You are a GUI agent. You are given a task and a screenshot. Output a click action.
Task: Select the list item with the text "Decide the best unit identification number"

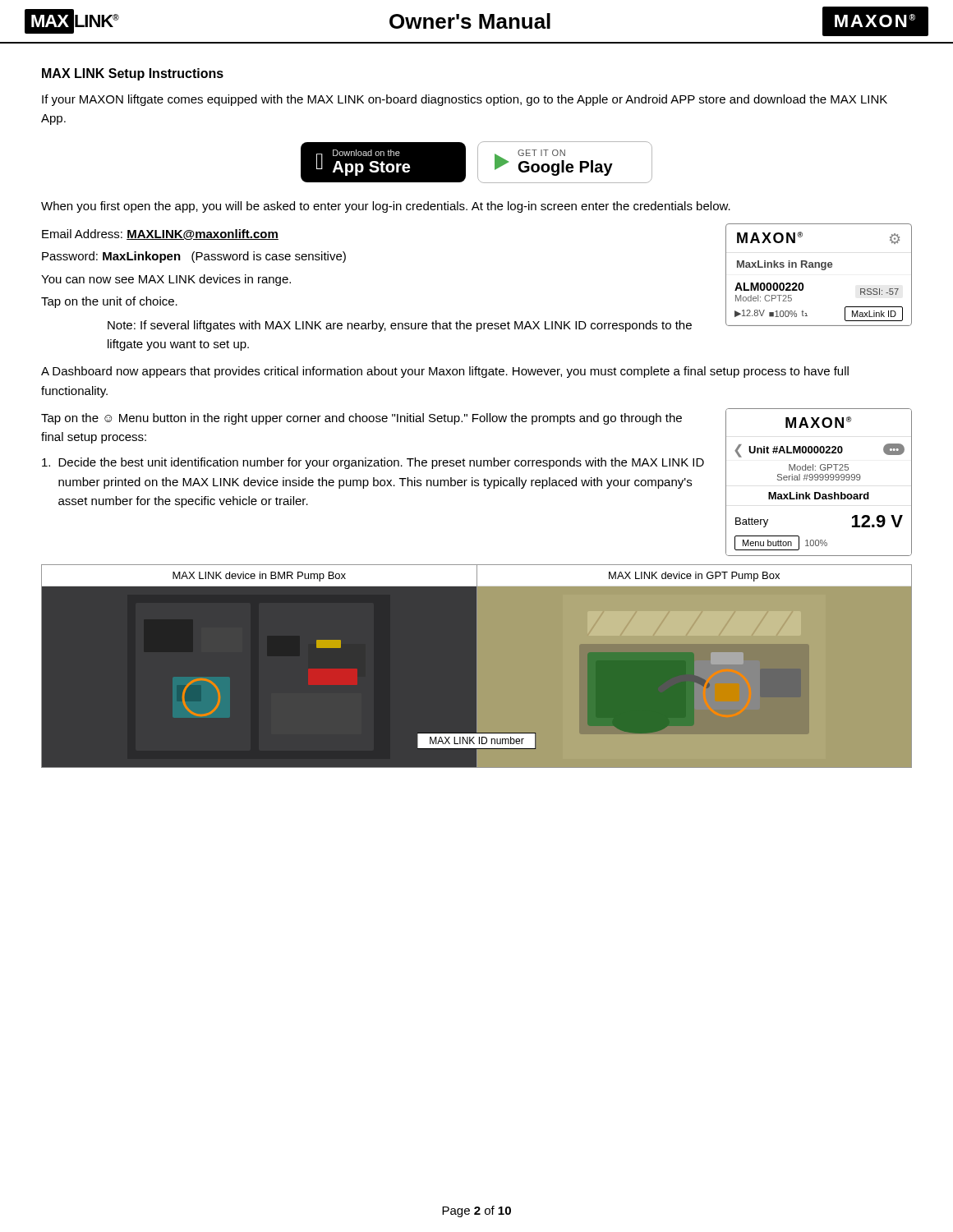pos(373,481)
